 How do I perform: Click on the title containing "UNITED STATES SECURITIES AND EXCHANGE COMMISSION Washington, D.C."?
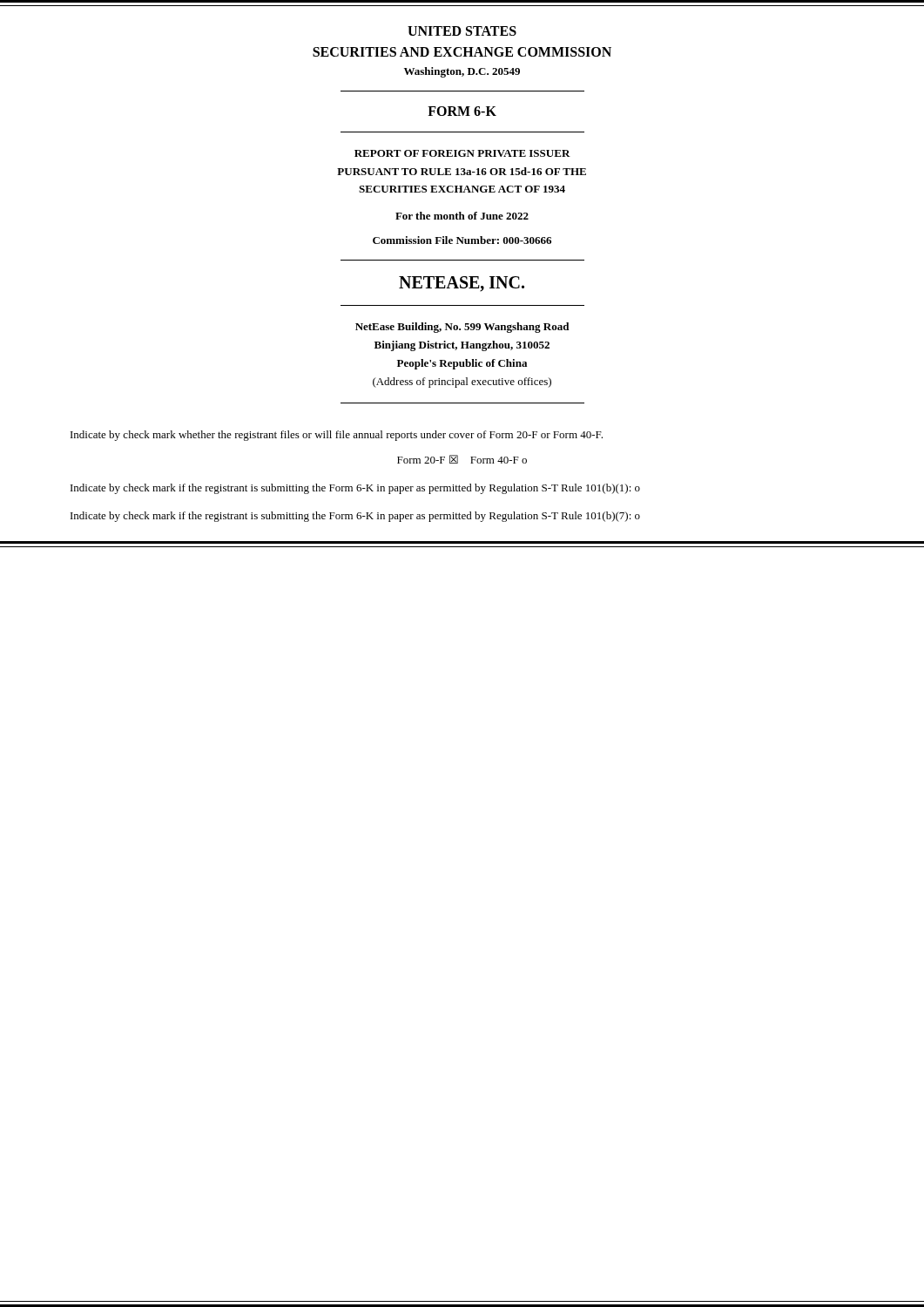pos(462,50)
